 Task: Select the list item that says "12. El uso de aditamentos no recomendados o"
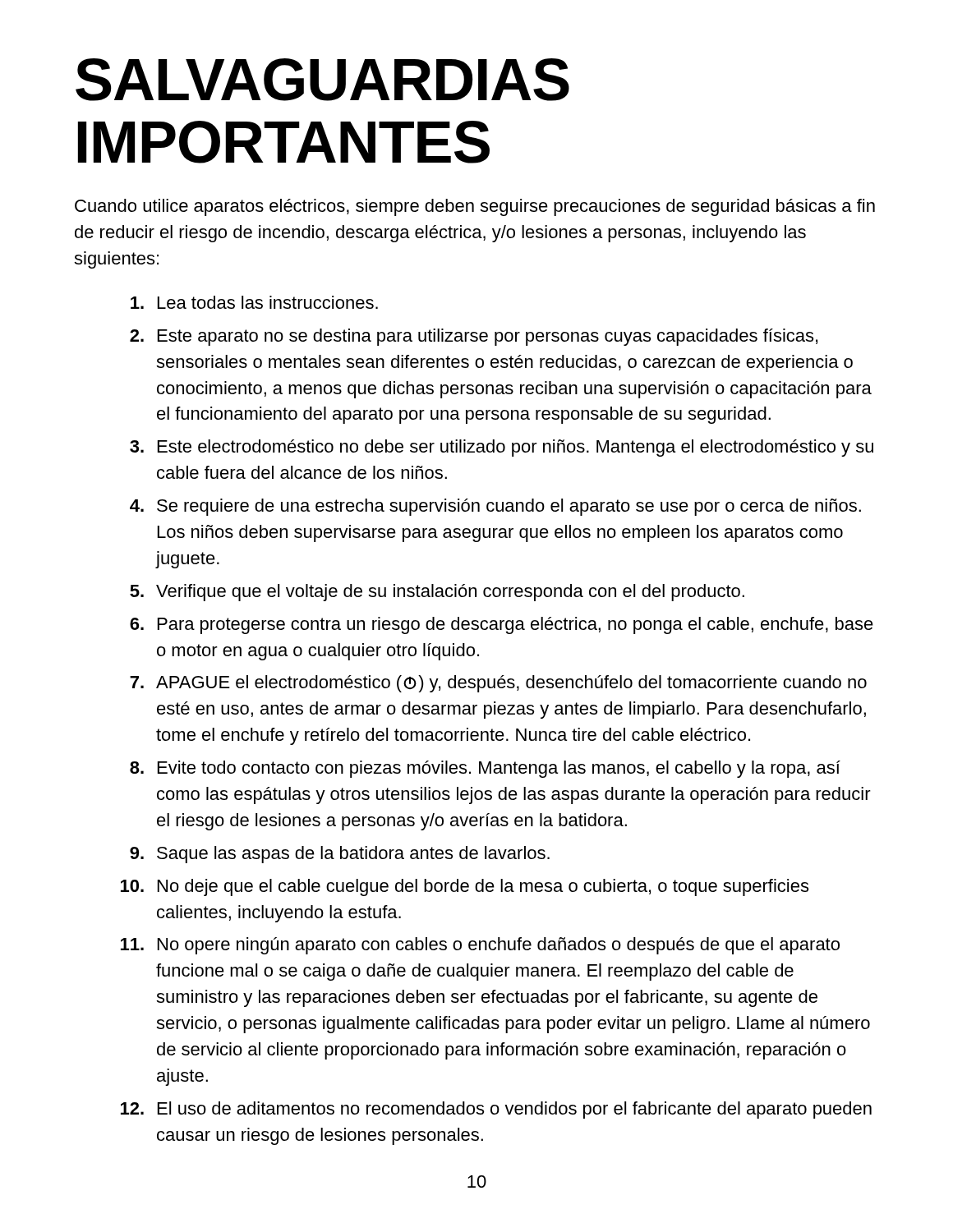(x=489, y=1122)
